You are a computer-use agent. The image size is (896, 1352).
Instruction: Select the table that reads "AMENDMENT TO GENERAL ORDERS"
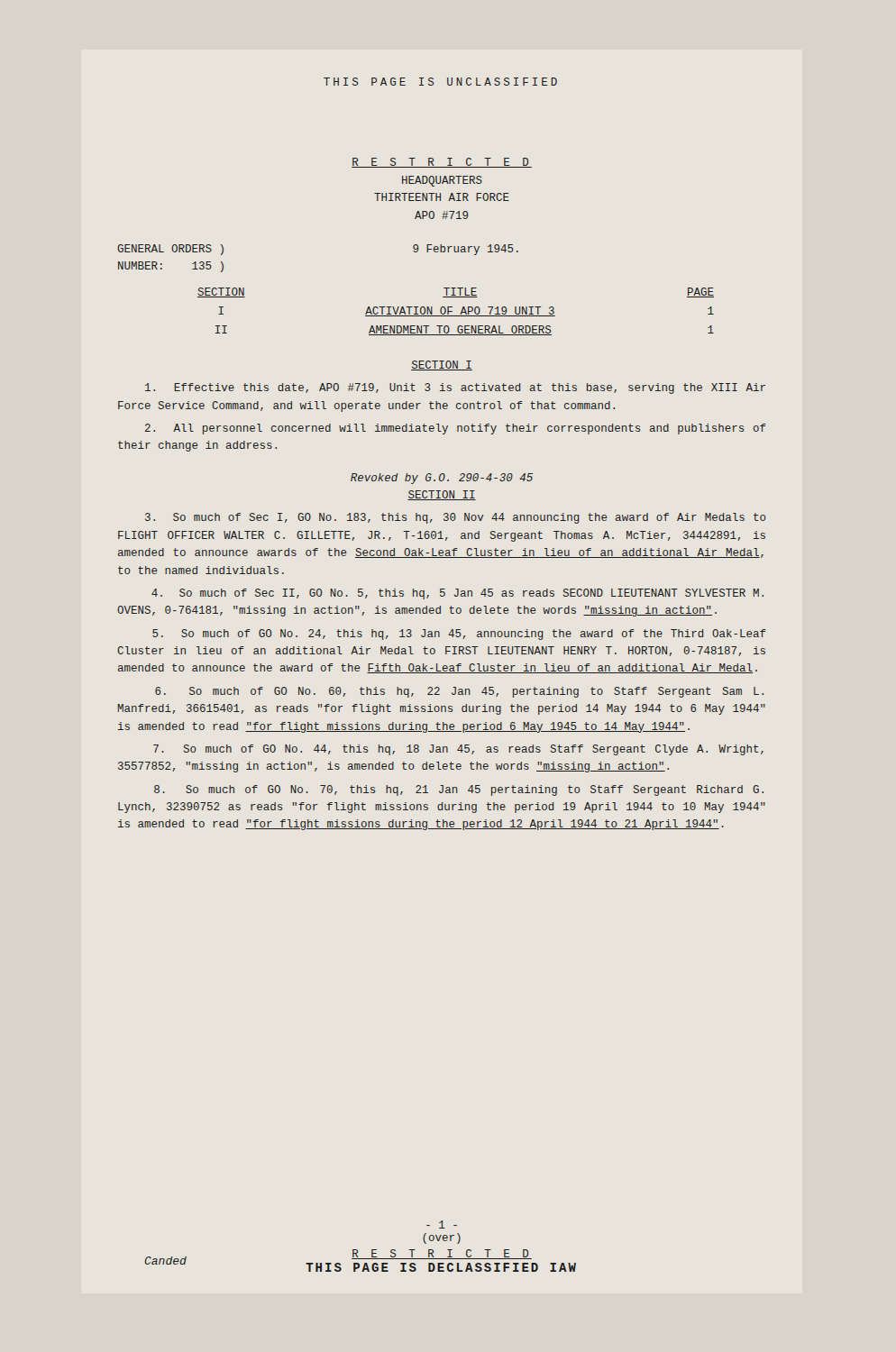442,313
